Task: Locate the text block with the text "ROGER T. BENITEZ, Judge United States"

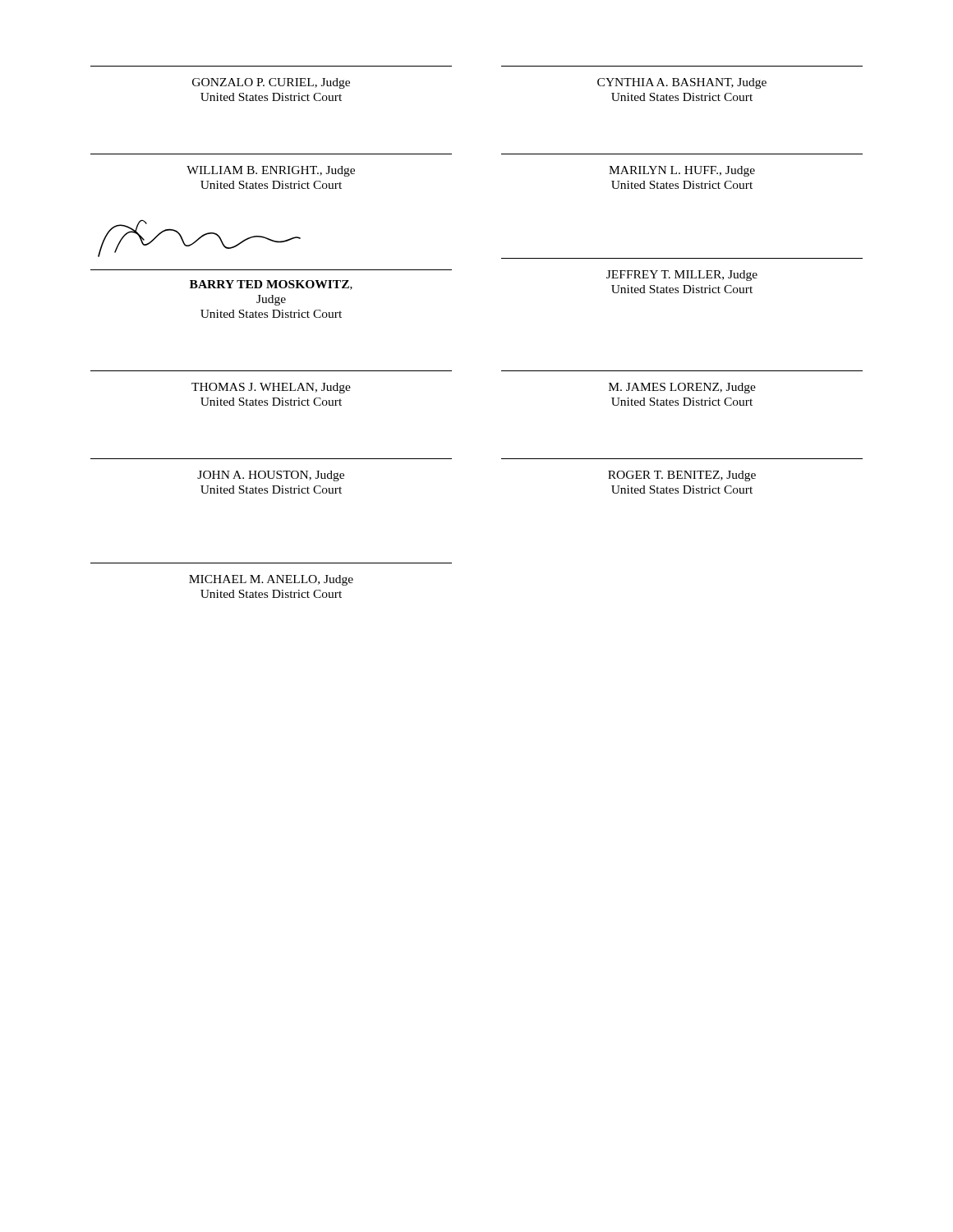Action: coord(682,478)
